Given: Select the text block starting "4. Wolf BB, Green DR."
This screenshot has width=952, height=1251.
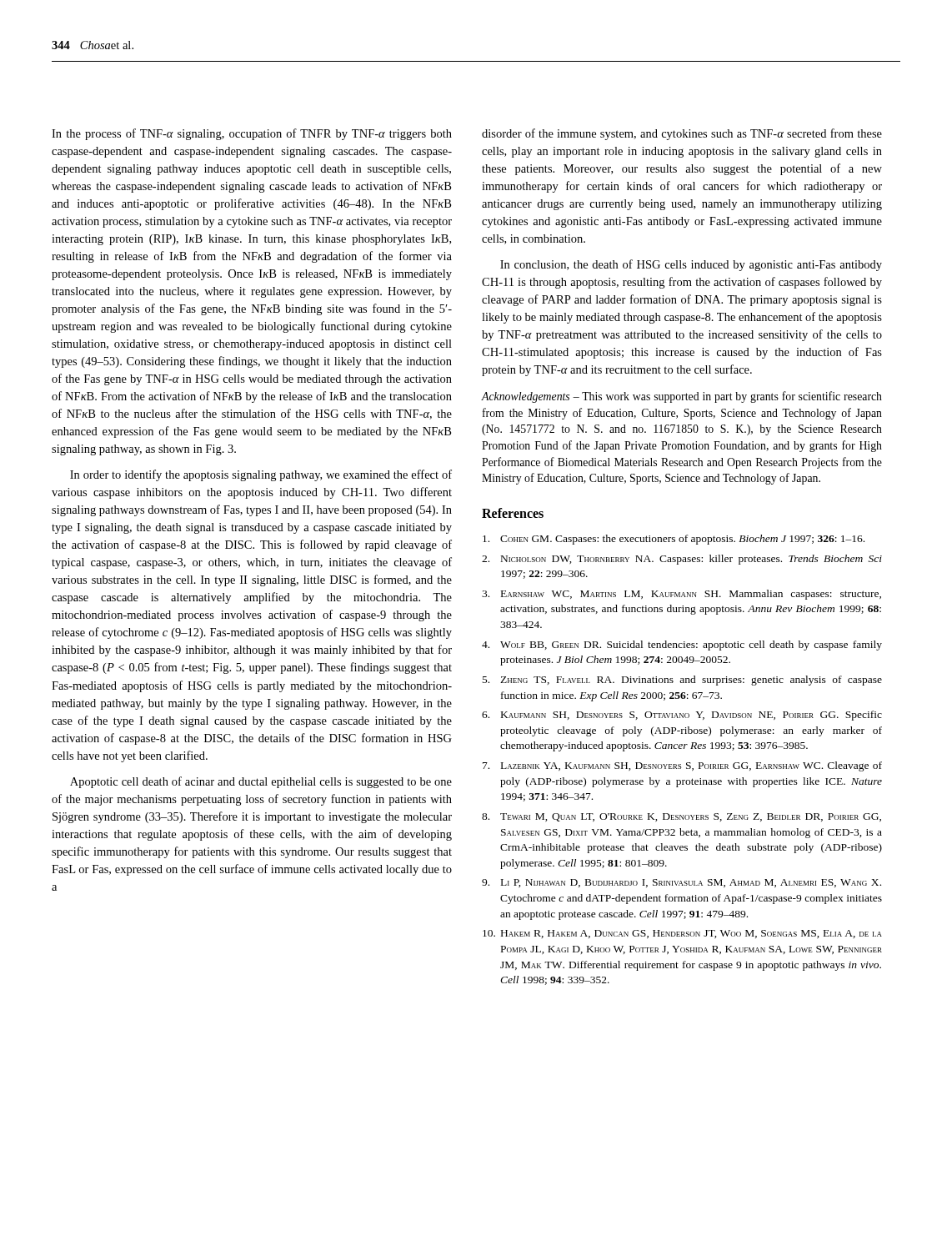Looking at the screenshot, I should (682, 652).
